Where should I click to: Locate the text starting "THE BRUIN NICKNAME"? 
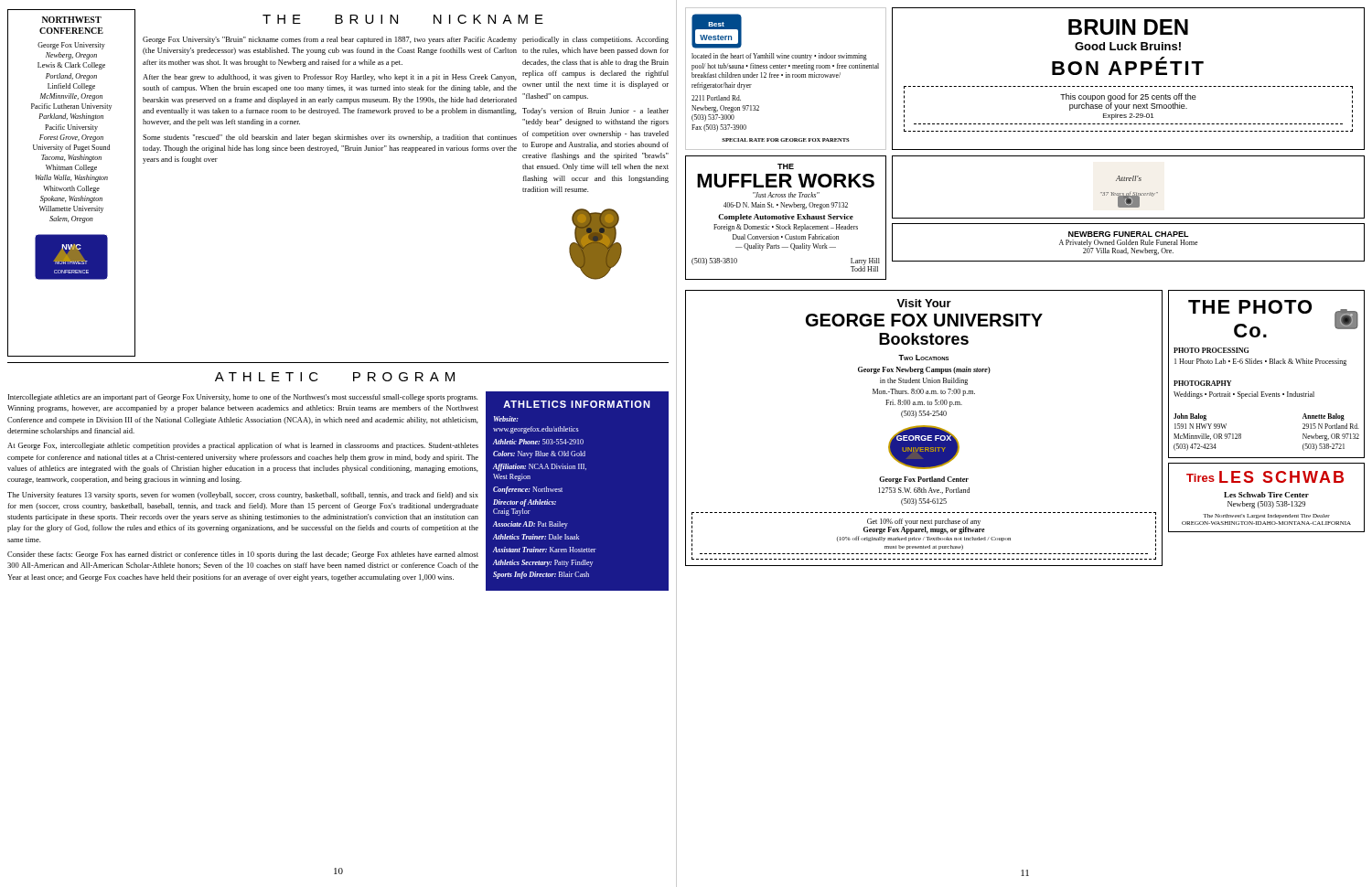(x=406, y=19)
